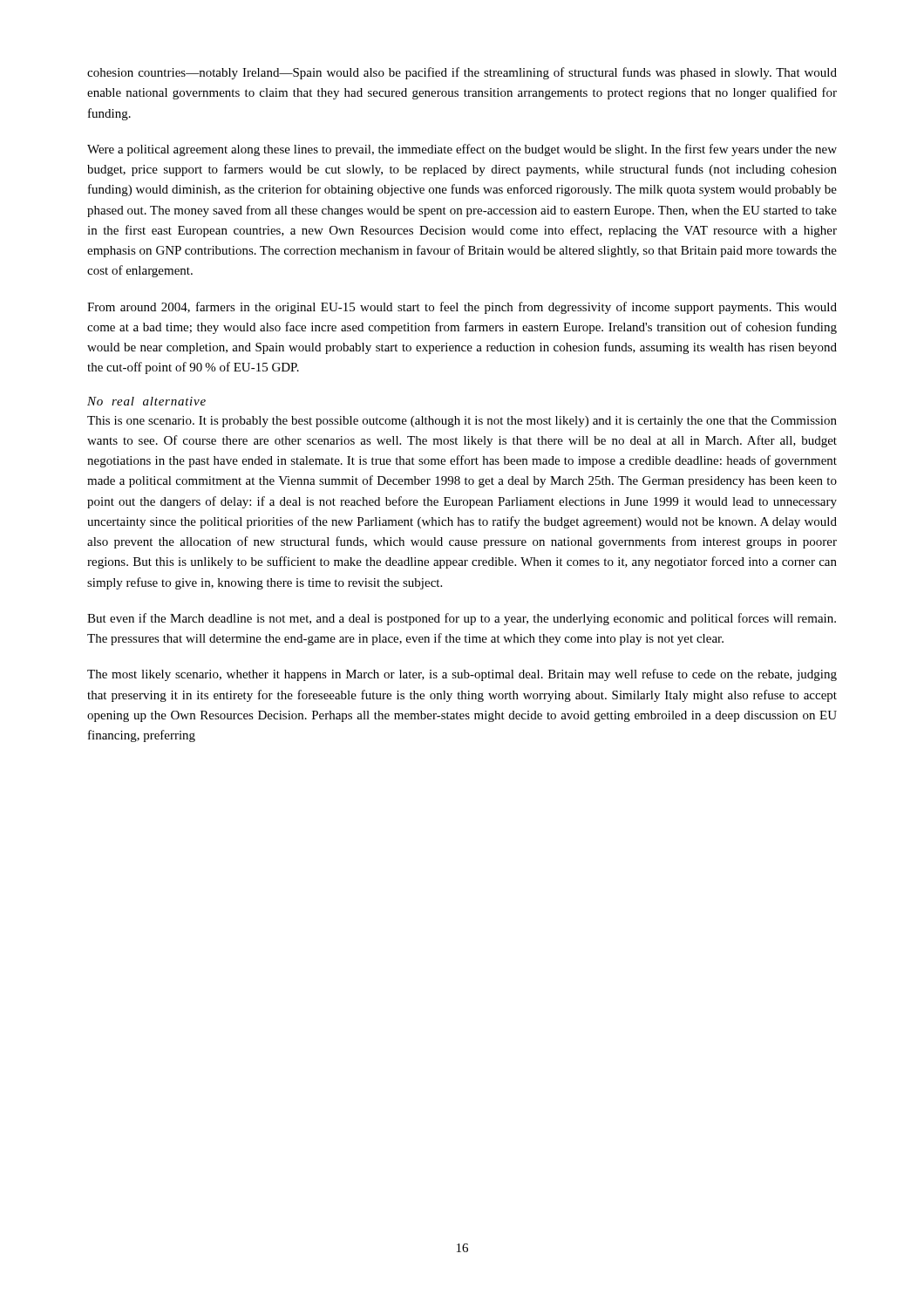Click on the region starting "Were a political agreement along these lines to"
The height and width of the screenshot is (1308, 924).
click(x=462, y=210)
